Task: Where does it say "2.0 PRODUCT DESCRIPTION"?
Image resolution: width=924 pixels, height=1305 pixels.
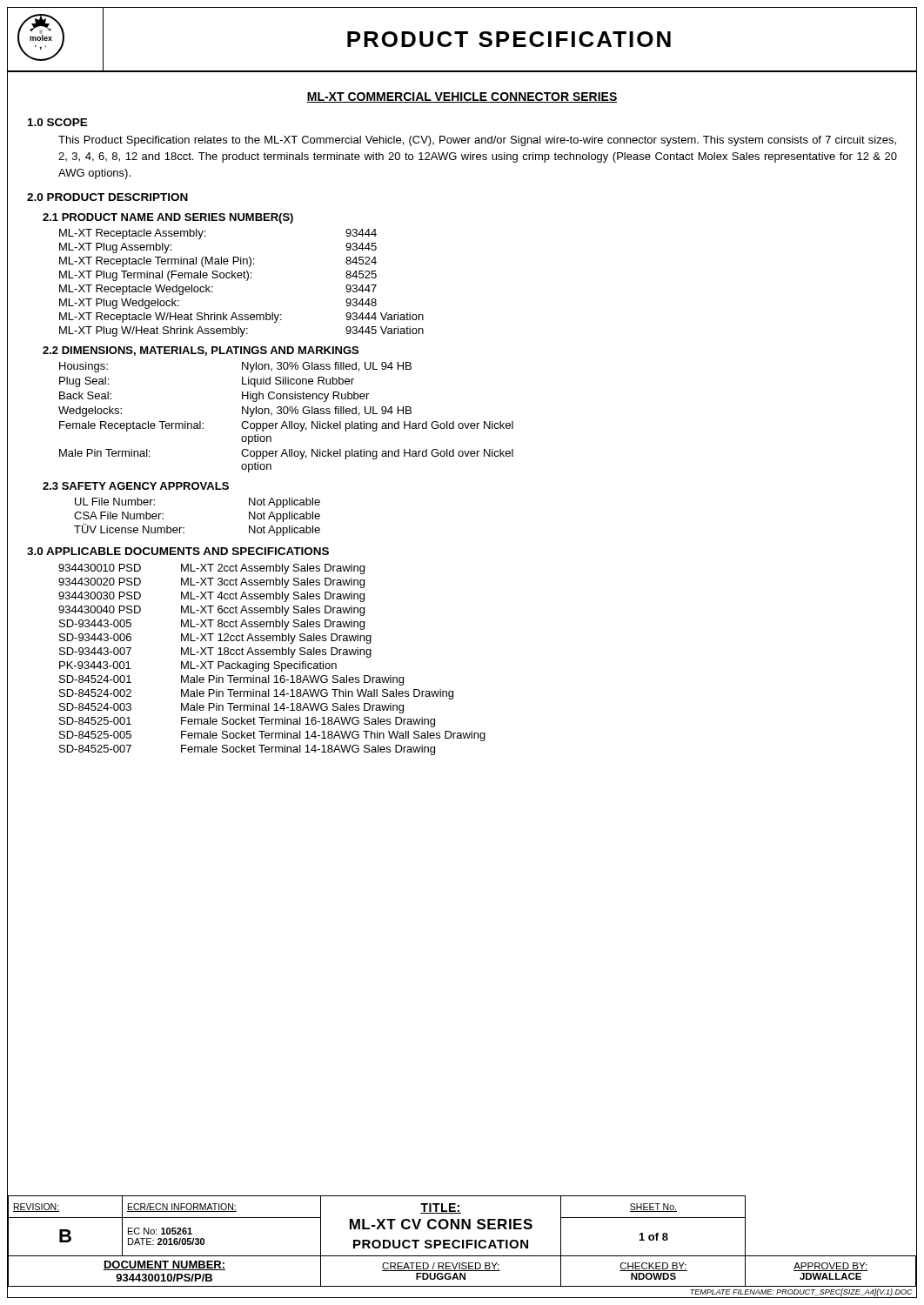Action: click(x=108, y=197)
